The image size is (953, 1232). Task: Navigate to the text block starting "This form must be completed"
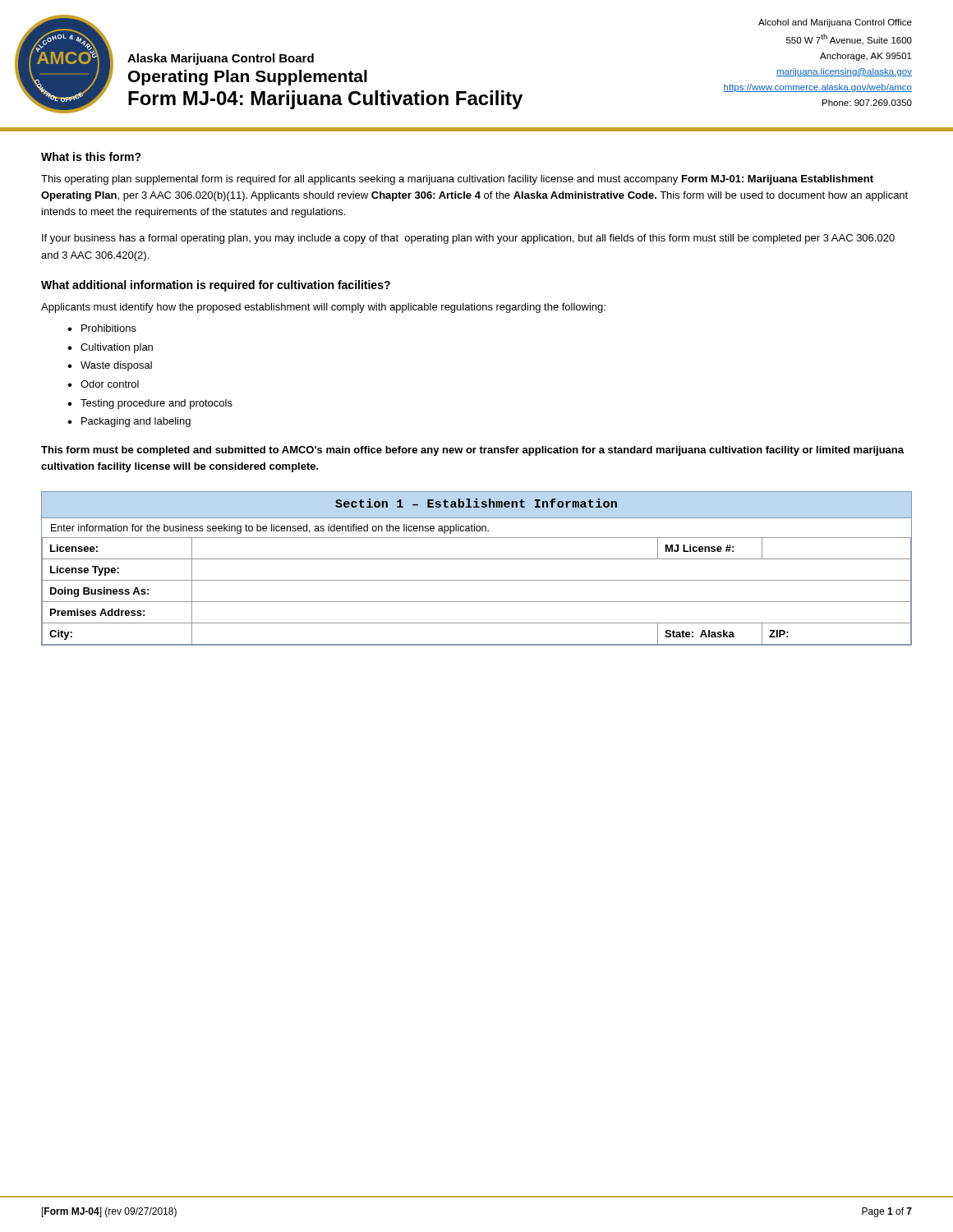472,458
